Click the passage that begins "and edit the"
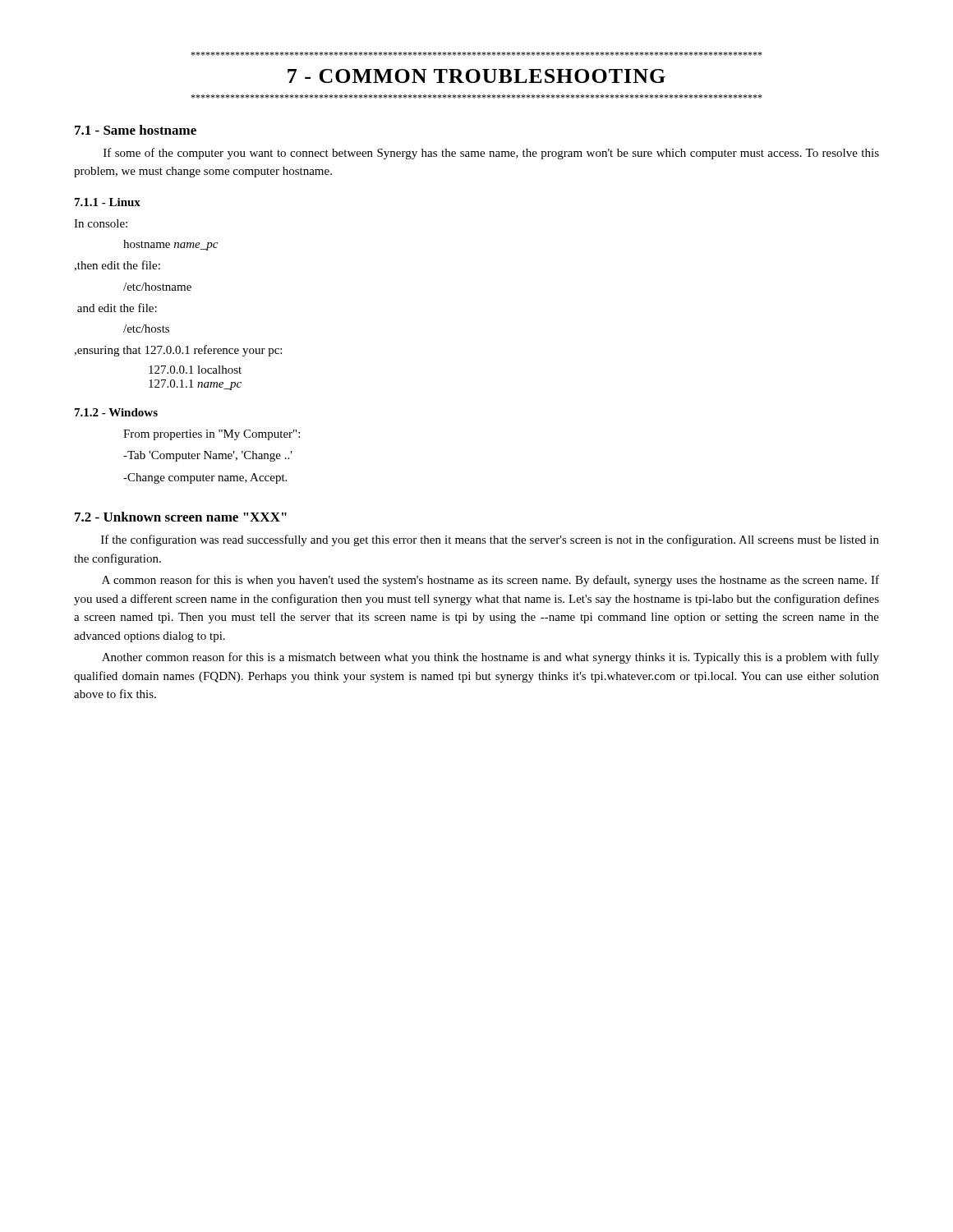The width and height of the screenshot is (953, 1232). 117,308
